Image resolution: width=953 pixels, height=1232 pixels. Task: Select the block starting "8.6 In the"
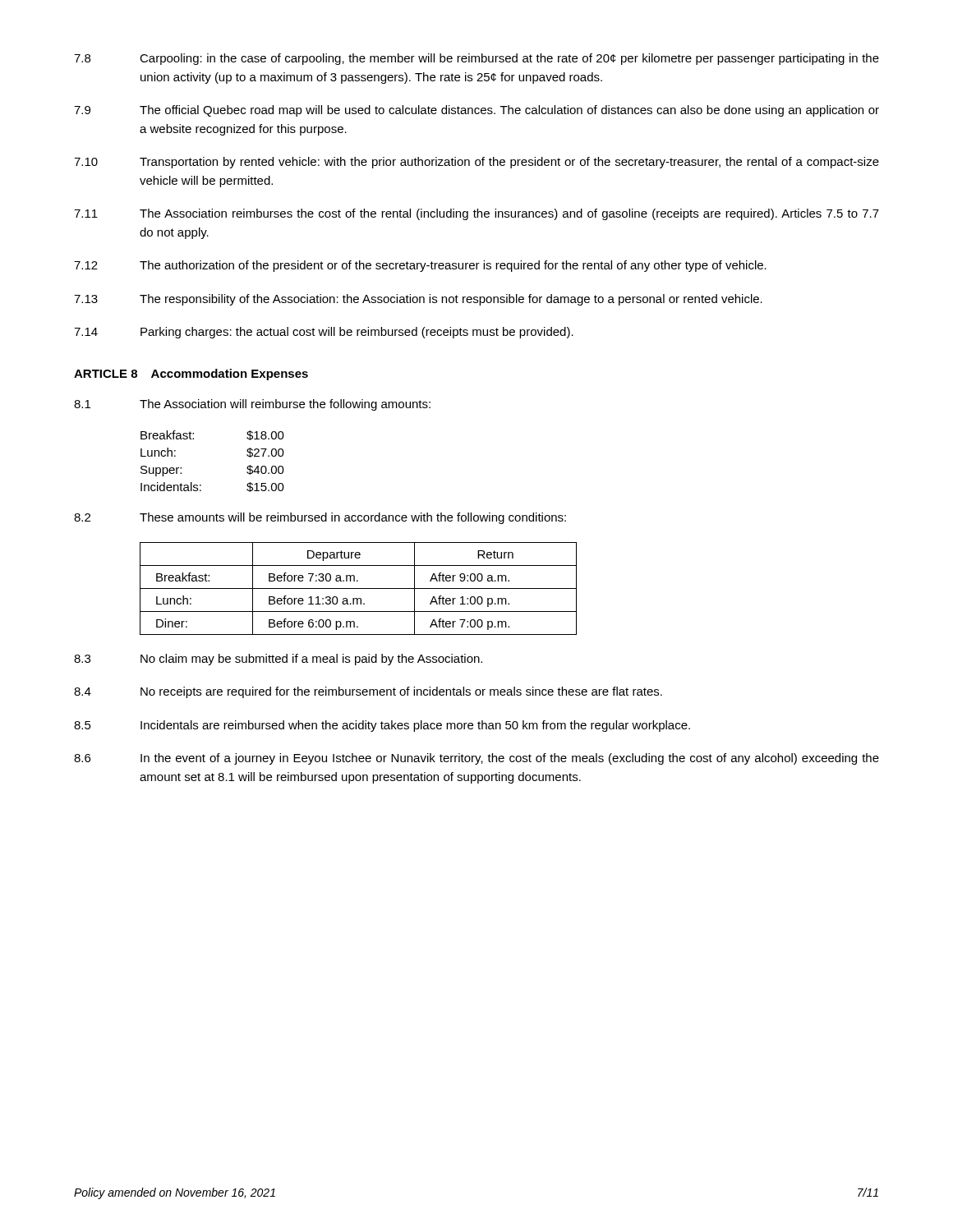pos(476,768)
